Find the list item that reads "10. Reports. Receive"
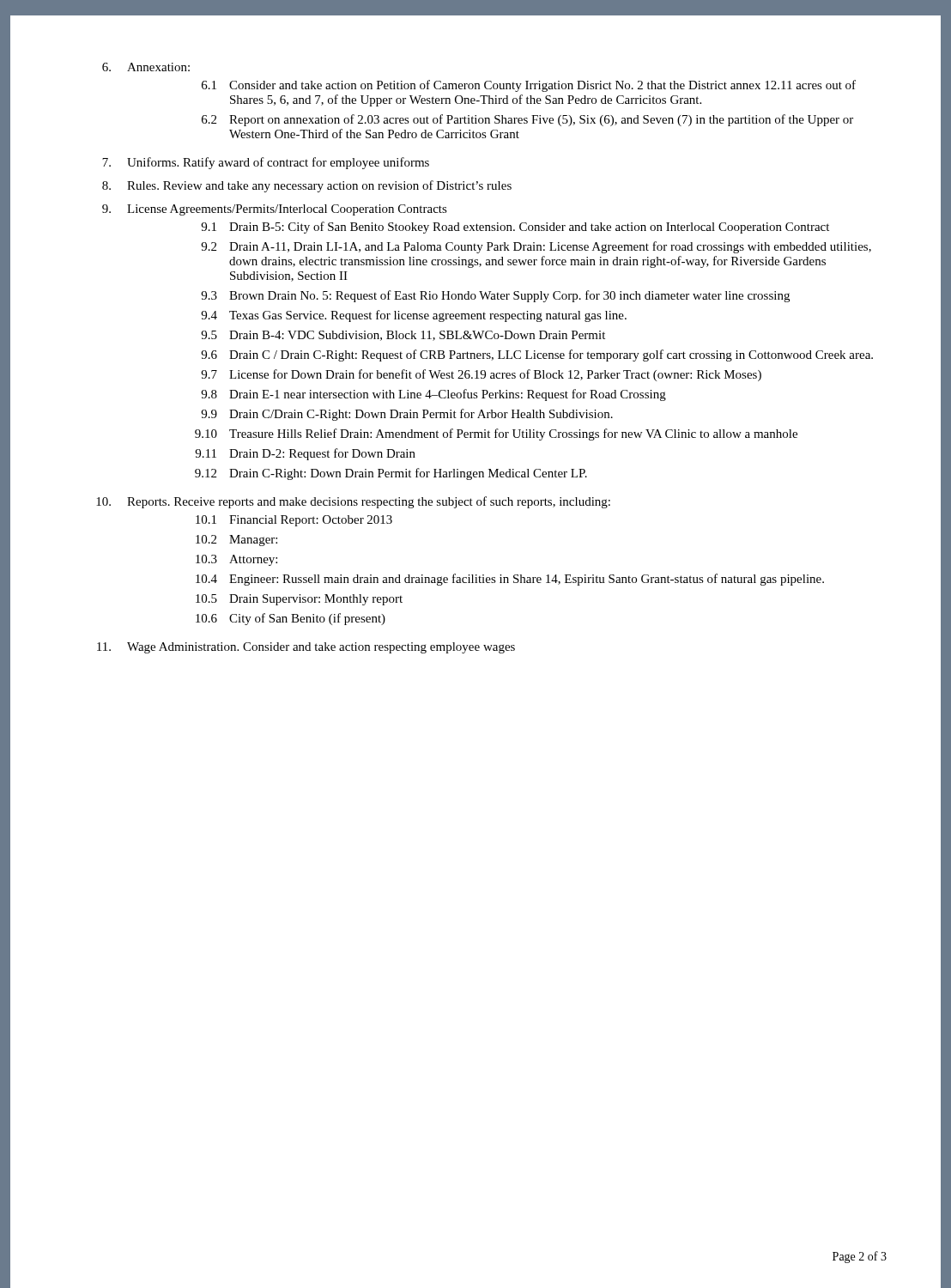This screenshot has height=1288, width=951. 476,563
